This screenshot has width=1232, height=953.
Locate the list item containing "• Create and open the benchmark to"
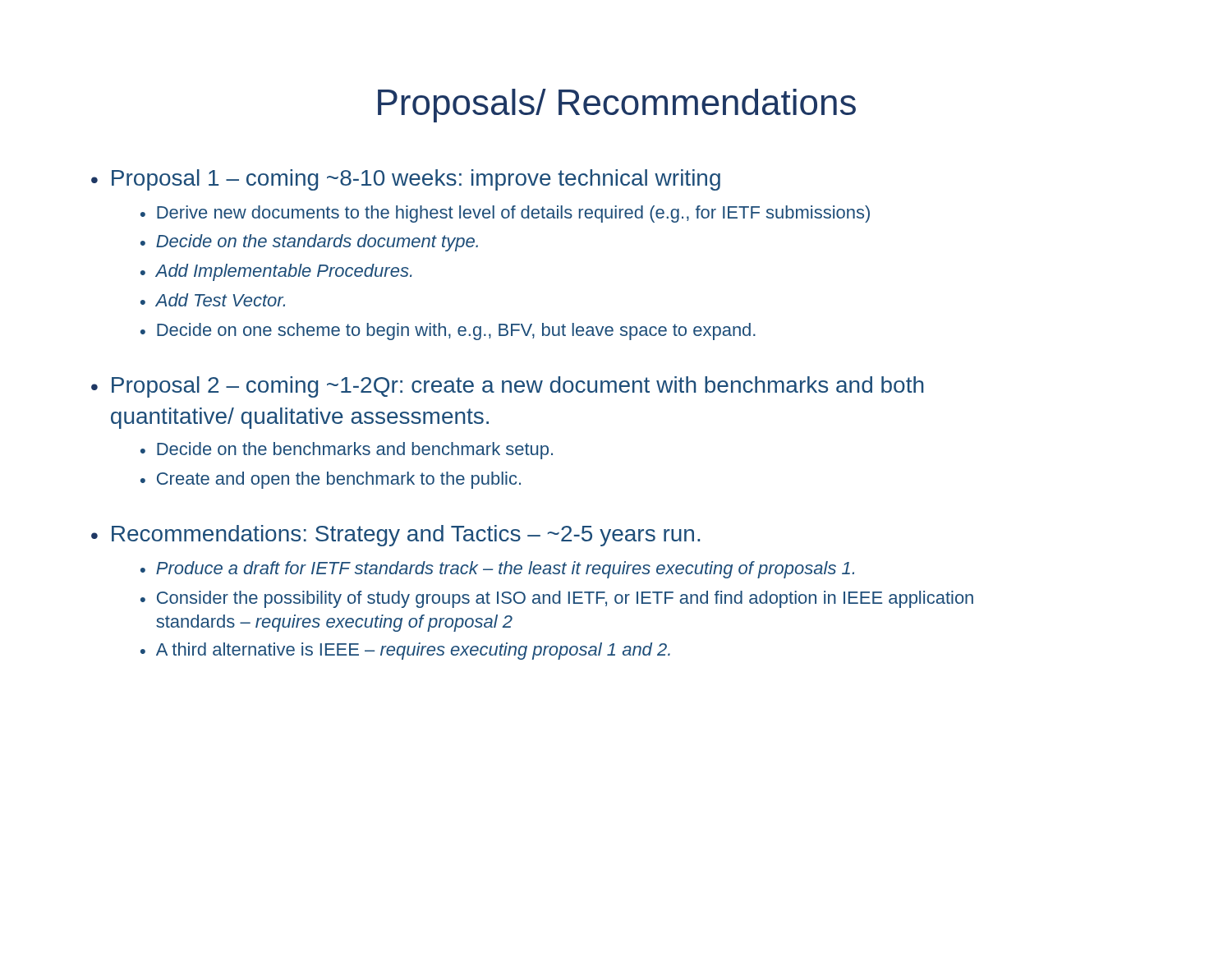point(331,479)
